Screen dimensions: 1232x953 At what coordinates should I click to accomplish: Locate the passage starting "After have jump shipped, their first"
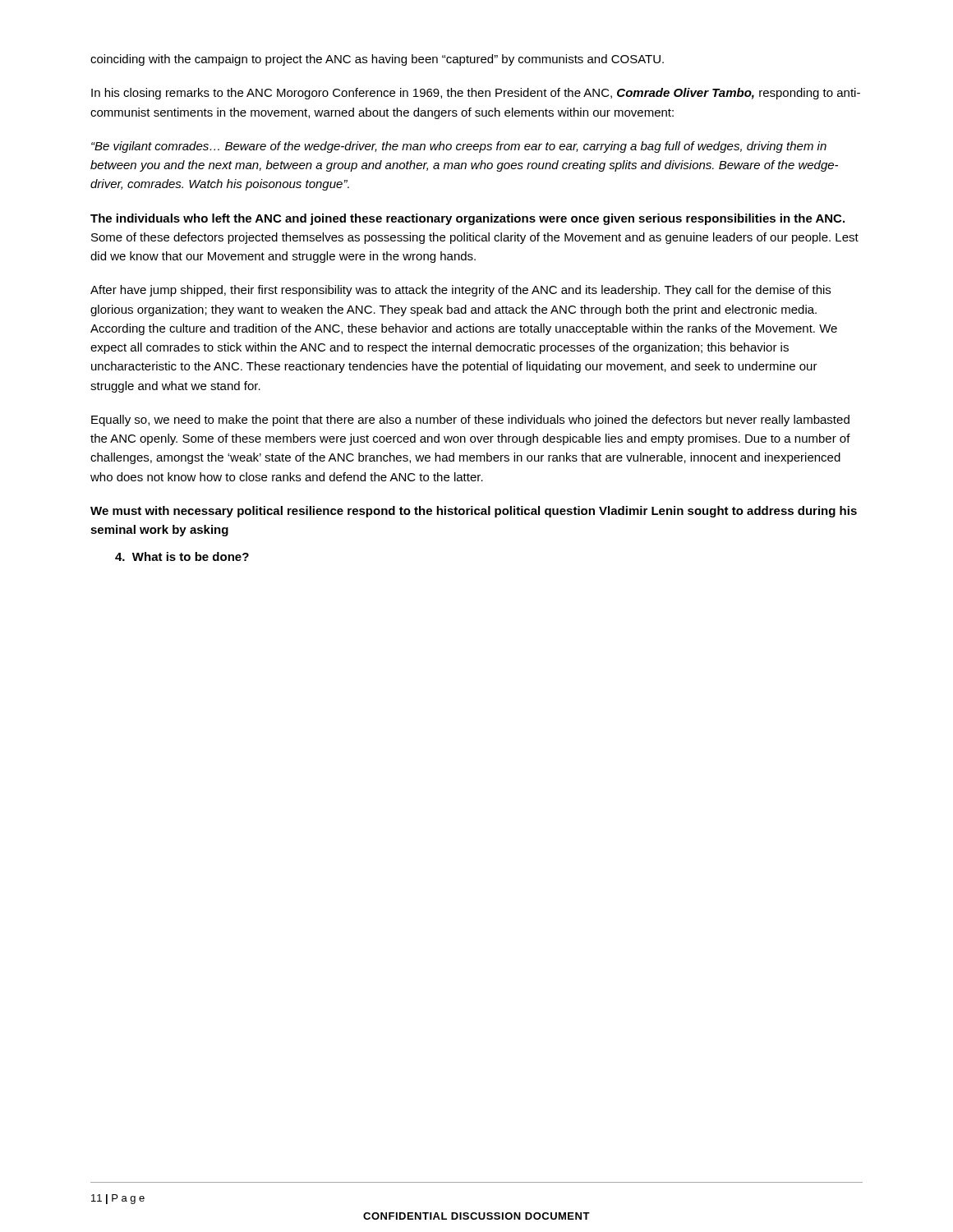[464, 337]
